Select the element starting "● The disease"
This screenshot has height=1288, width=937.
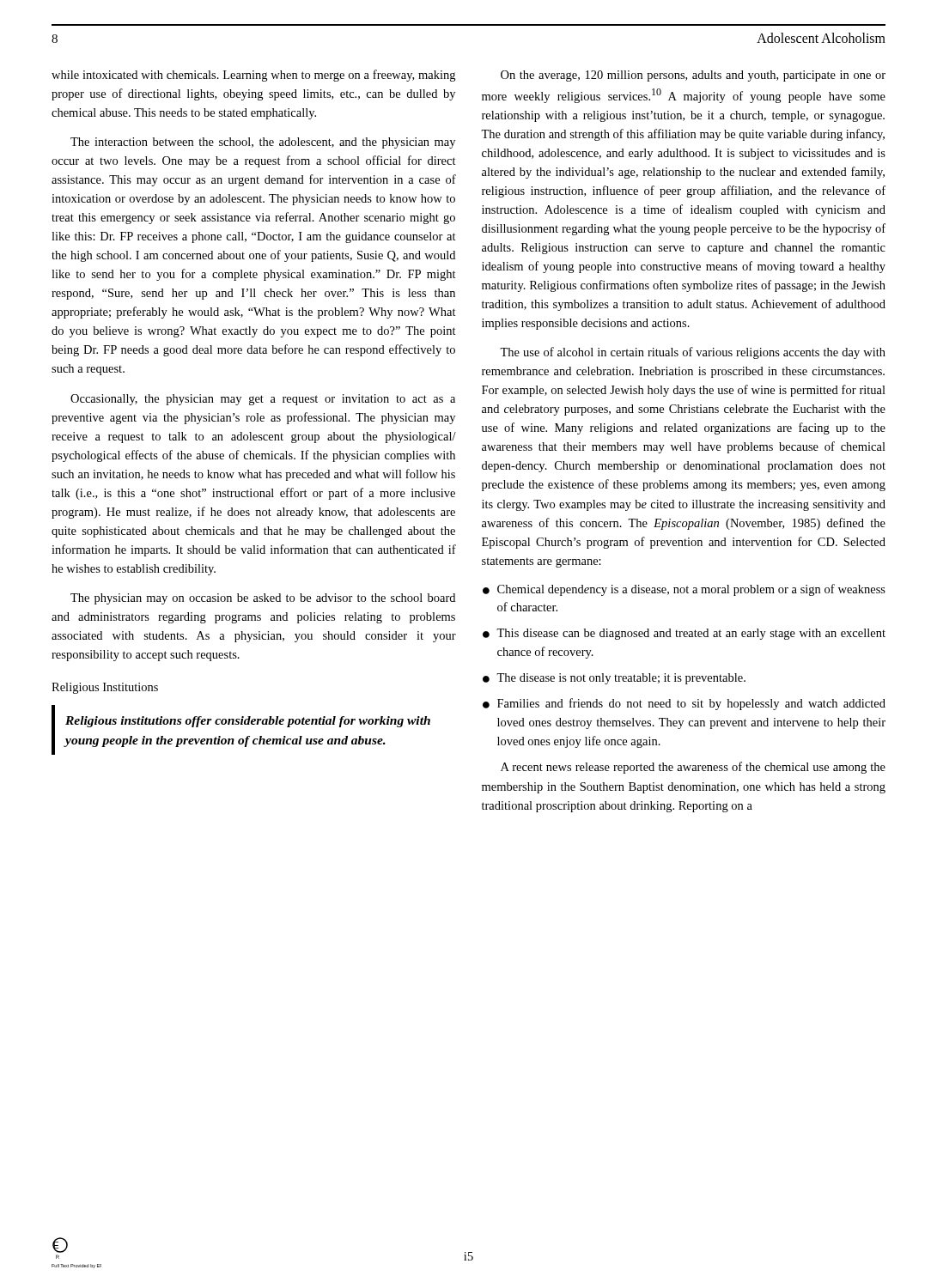coord(683,678)
